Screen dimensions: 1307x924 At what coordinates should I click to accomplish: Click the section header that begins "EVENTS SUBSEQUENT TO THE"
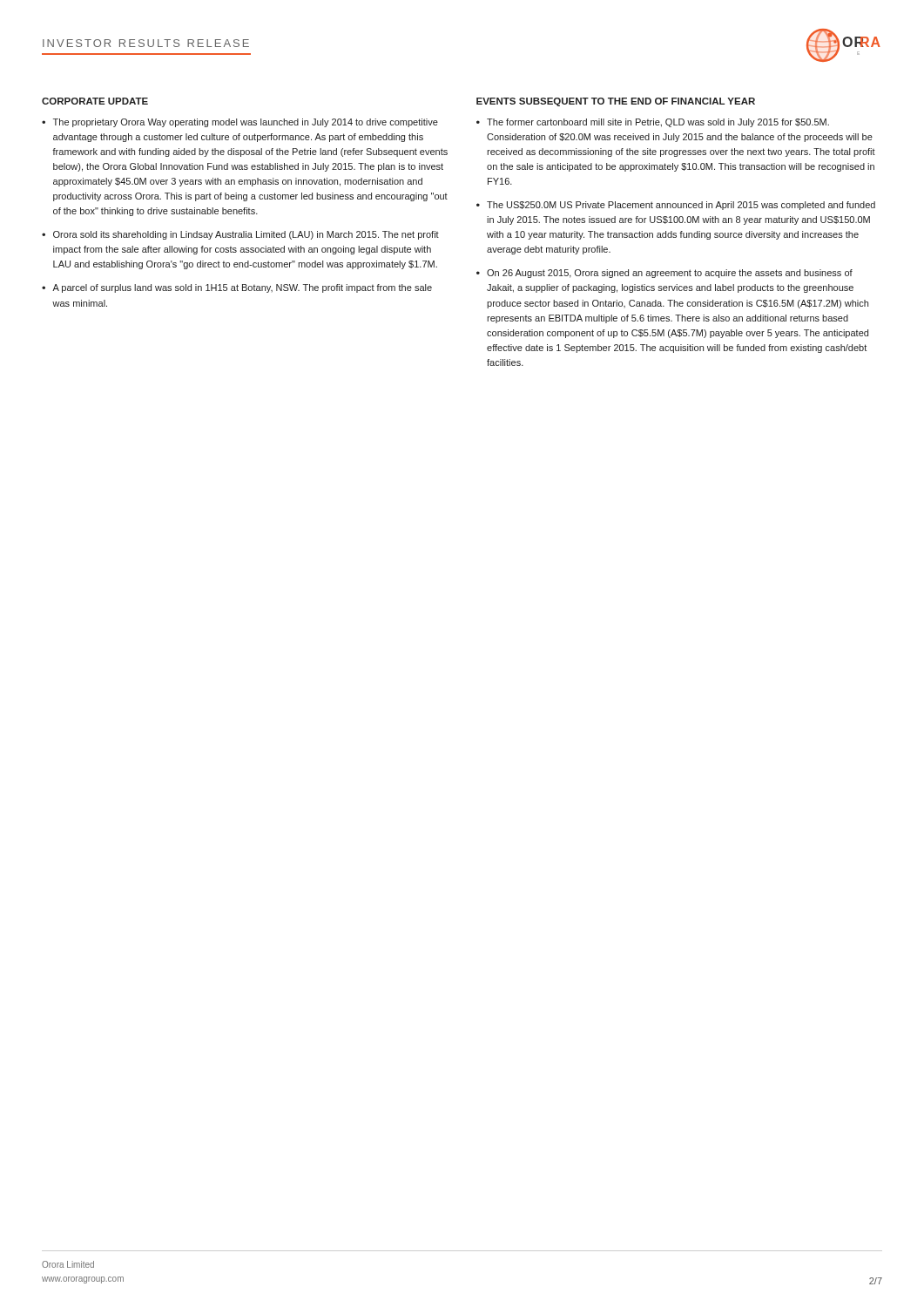616,101
